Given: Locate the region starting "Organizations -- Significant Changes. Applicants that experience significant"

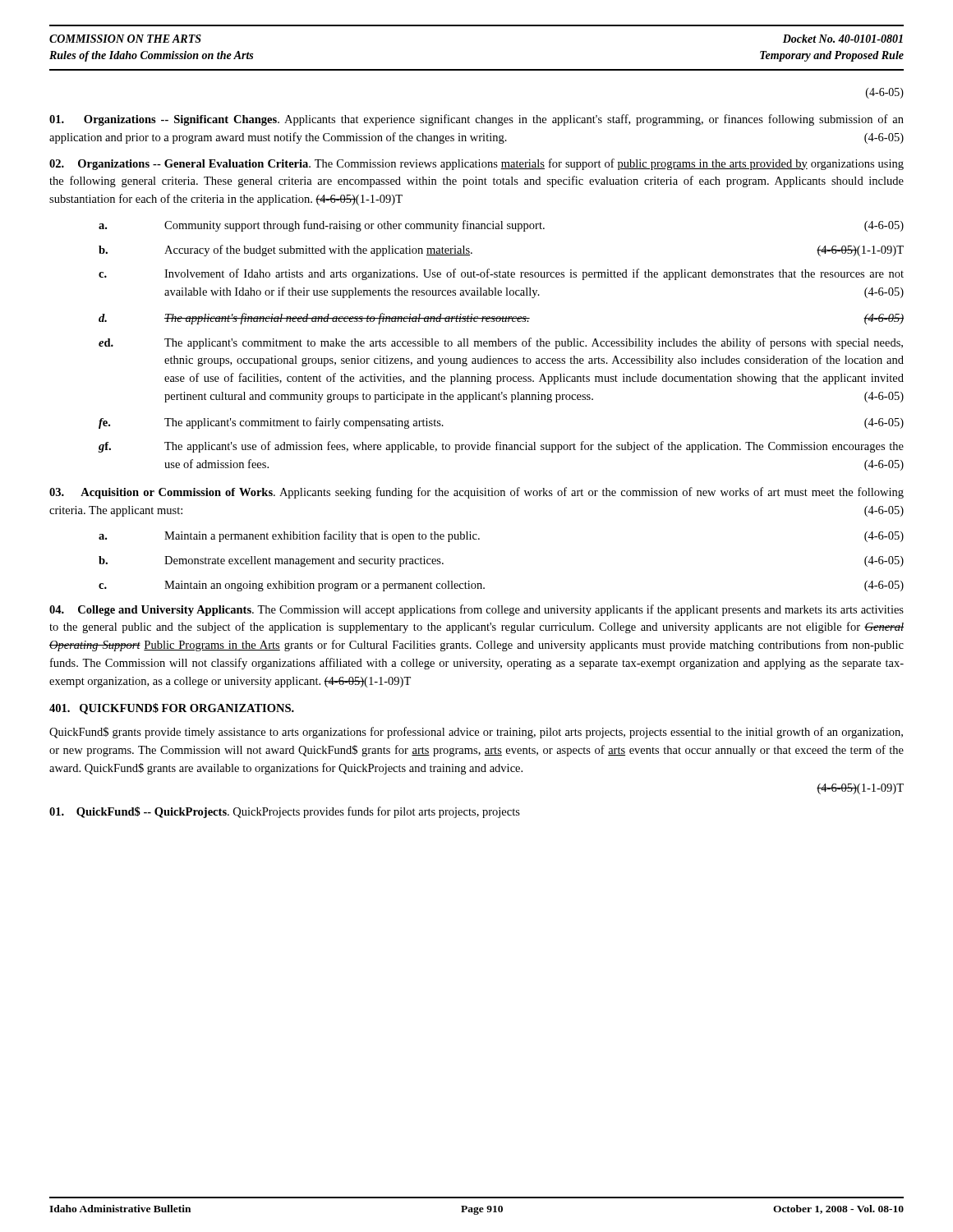Looking at the screenshot, I should 476,130.
